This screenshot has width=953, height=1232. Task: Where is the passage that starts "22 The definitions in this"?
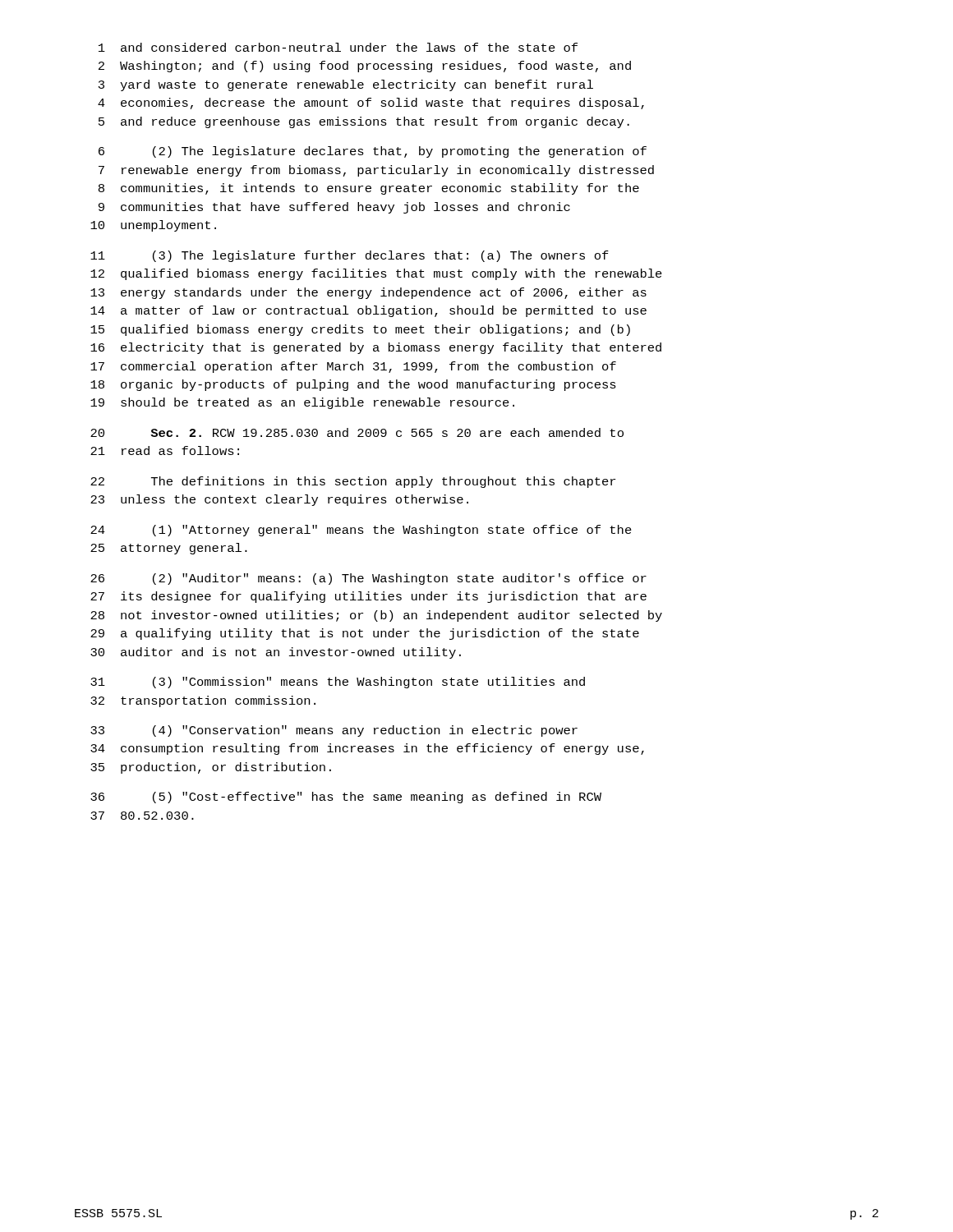(x=476, y=491)
